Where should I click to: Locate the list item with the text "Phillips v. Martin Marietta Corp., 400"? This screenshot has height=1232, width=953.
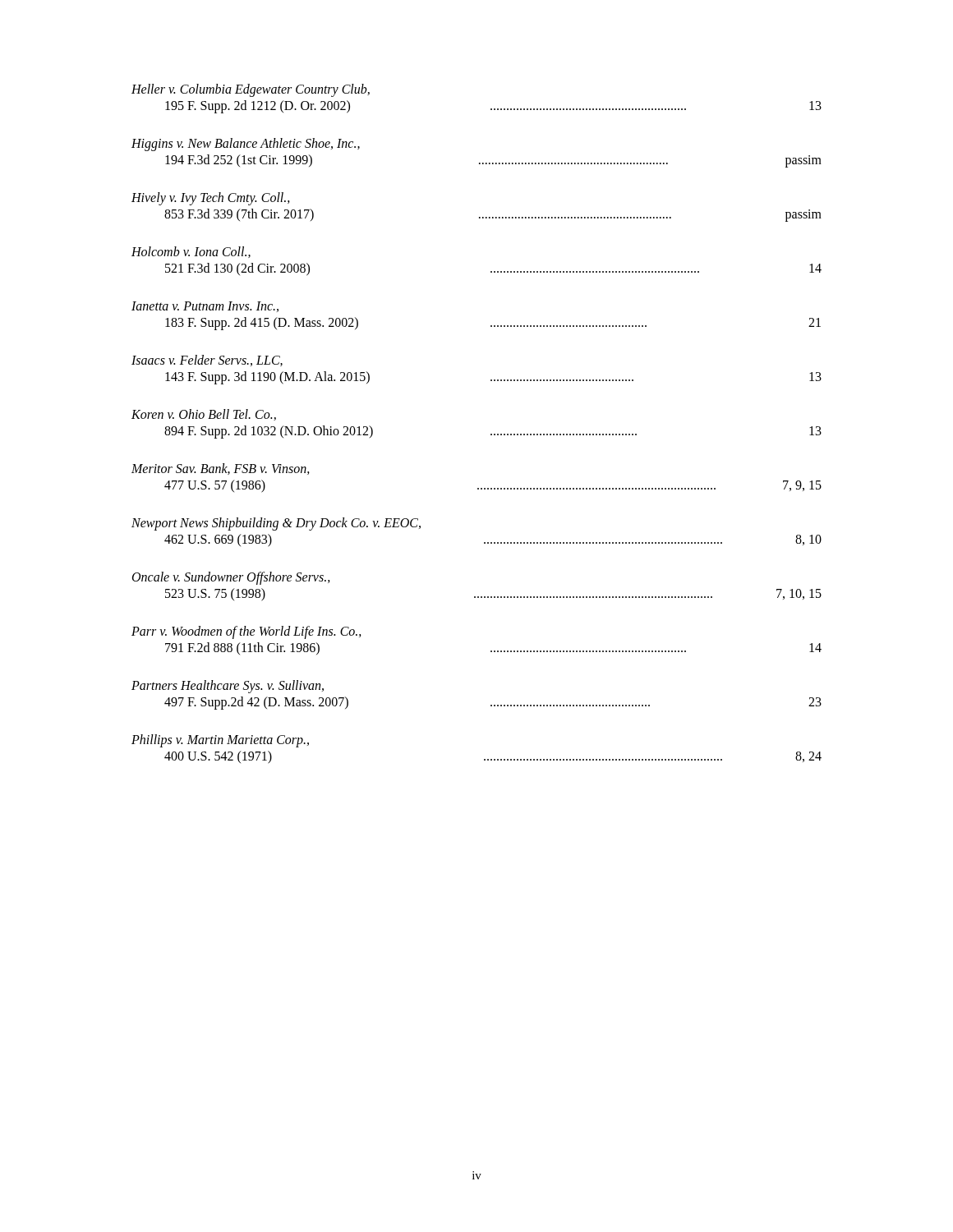(220, 741)
